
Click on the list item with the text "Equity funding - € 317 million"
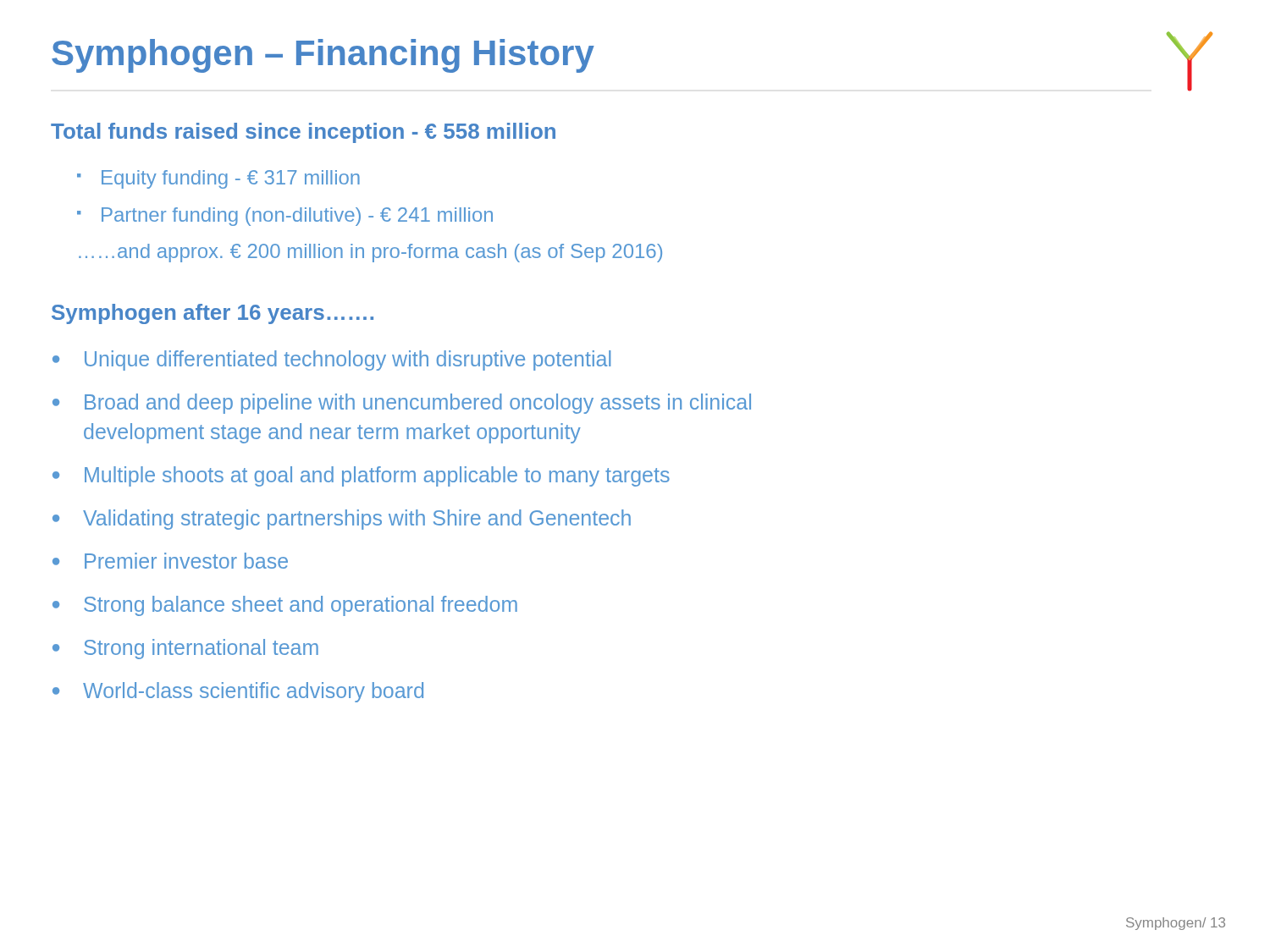(230, 177)
